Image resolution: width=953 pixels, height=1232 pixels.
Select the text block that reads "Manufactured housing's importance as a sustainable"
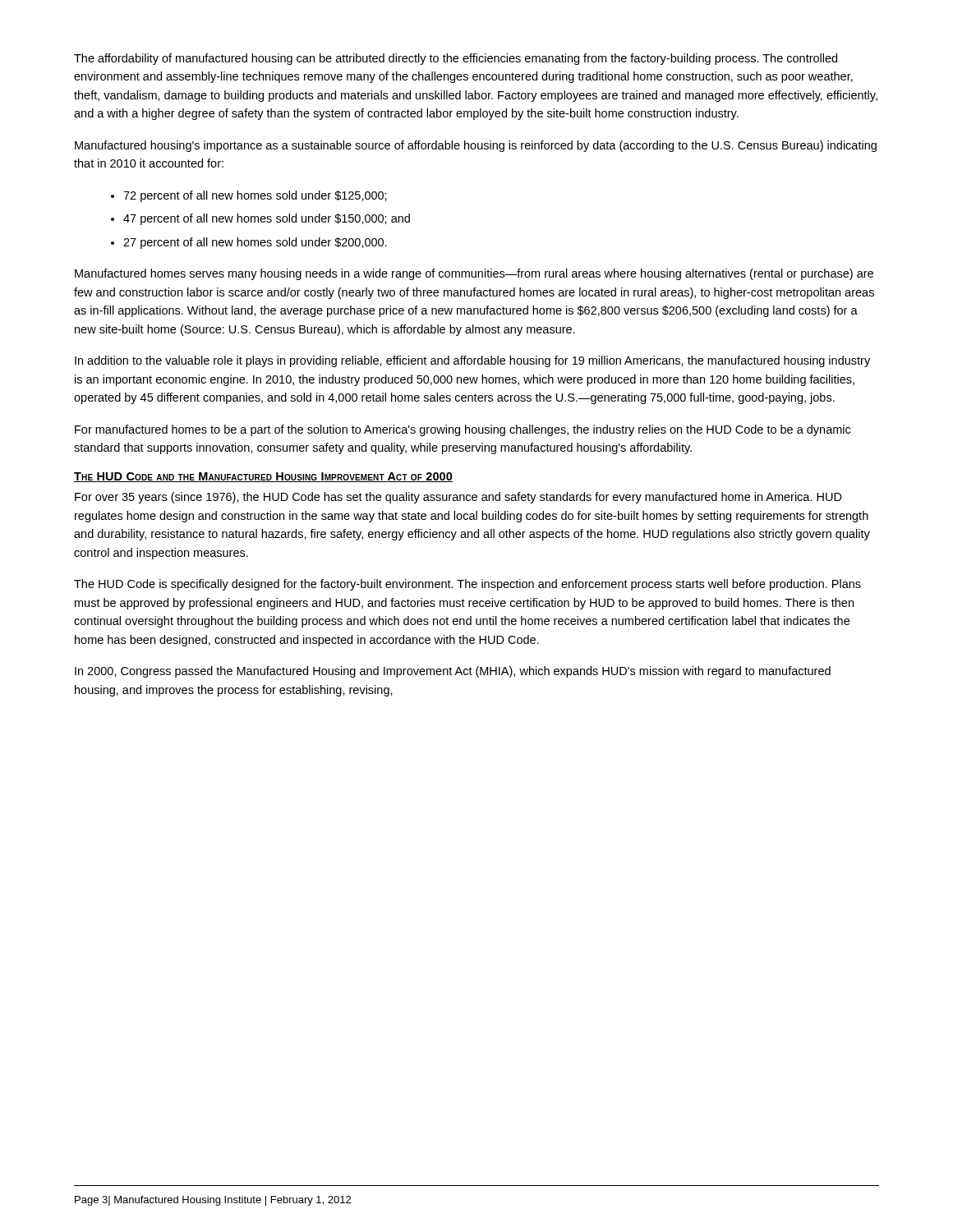point(476,154)
